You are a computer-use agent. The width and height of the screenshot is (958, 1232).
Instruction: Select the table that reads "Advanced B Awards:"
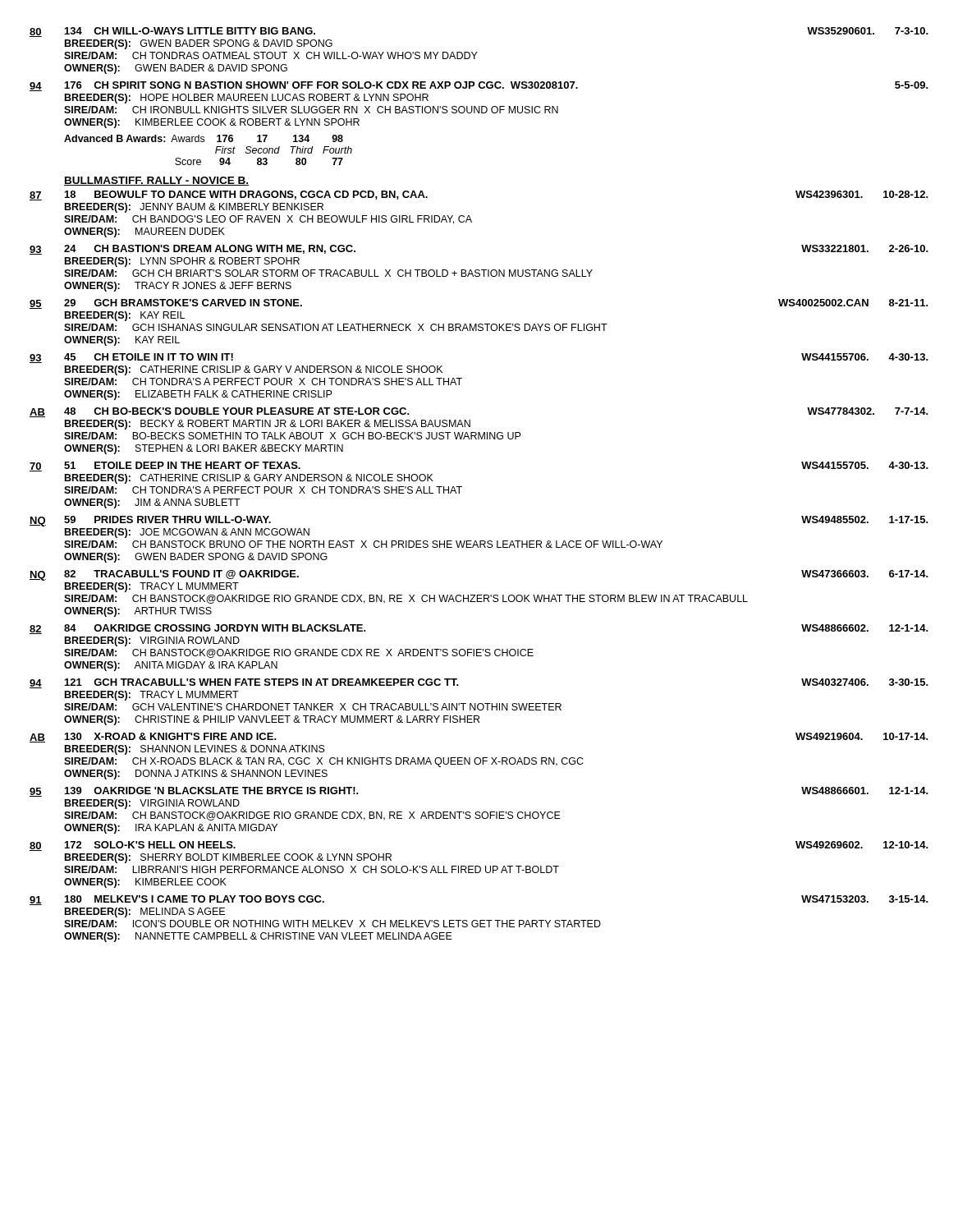pos(496,150)
